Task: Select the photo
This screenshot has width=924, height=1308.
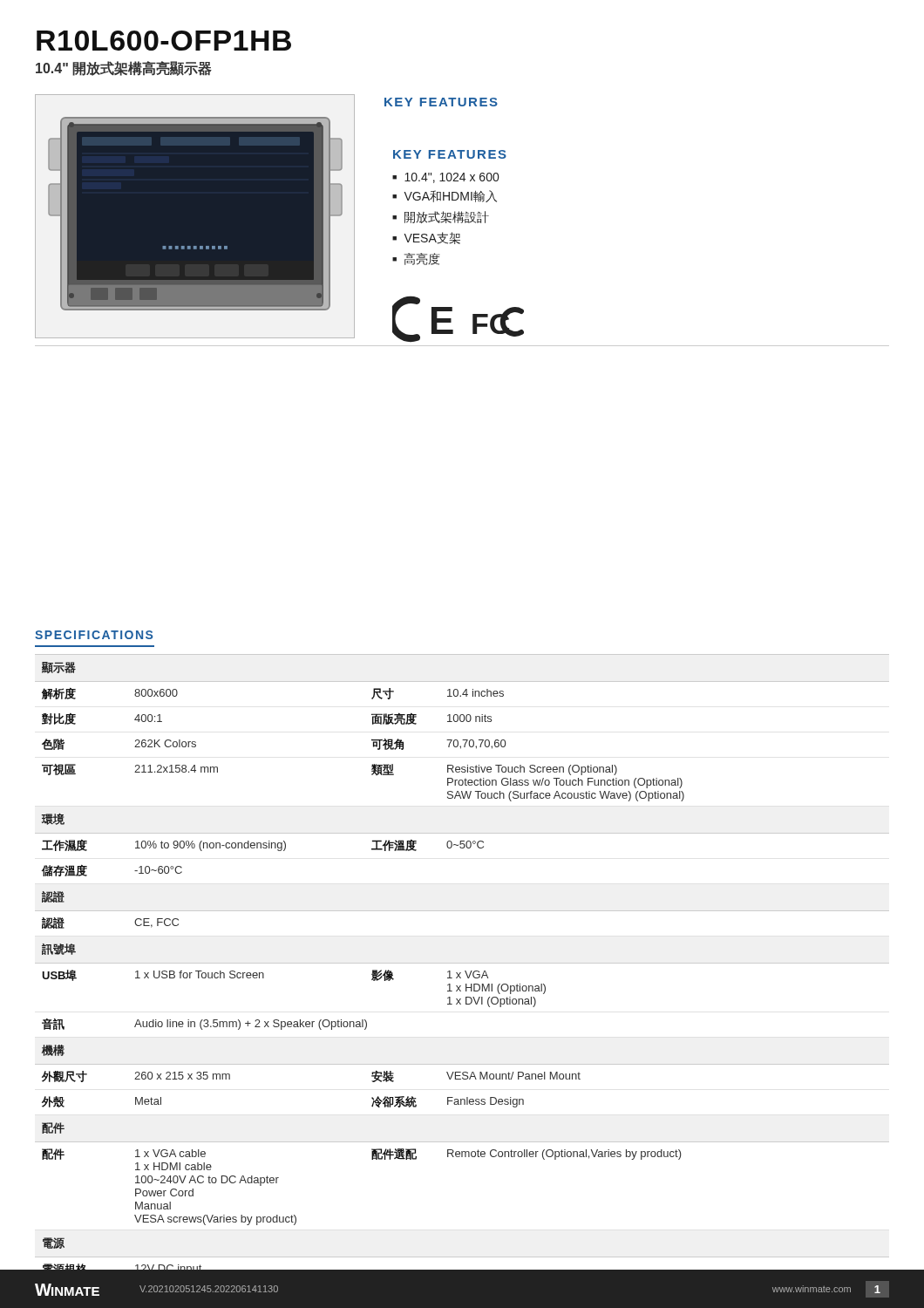Action: pos(192,217)
